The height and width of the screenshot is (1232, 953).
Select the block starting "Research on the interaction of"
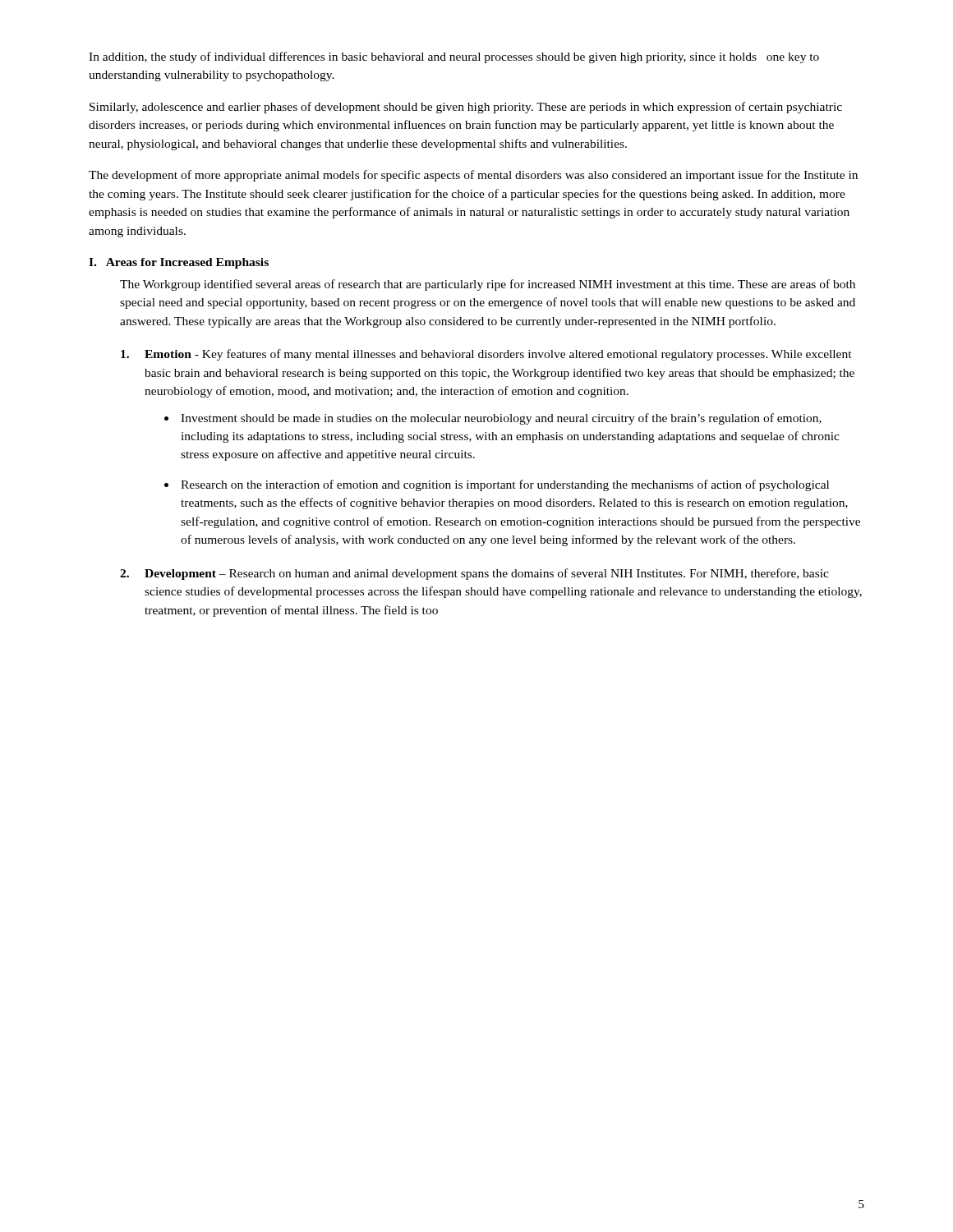point(521,512)
